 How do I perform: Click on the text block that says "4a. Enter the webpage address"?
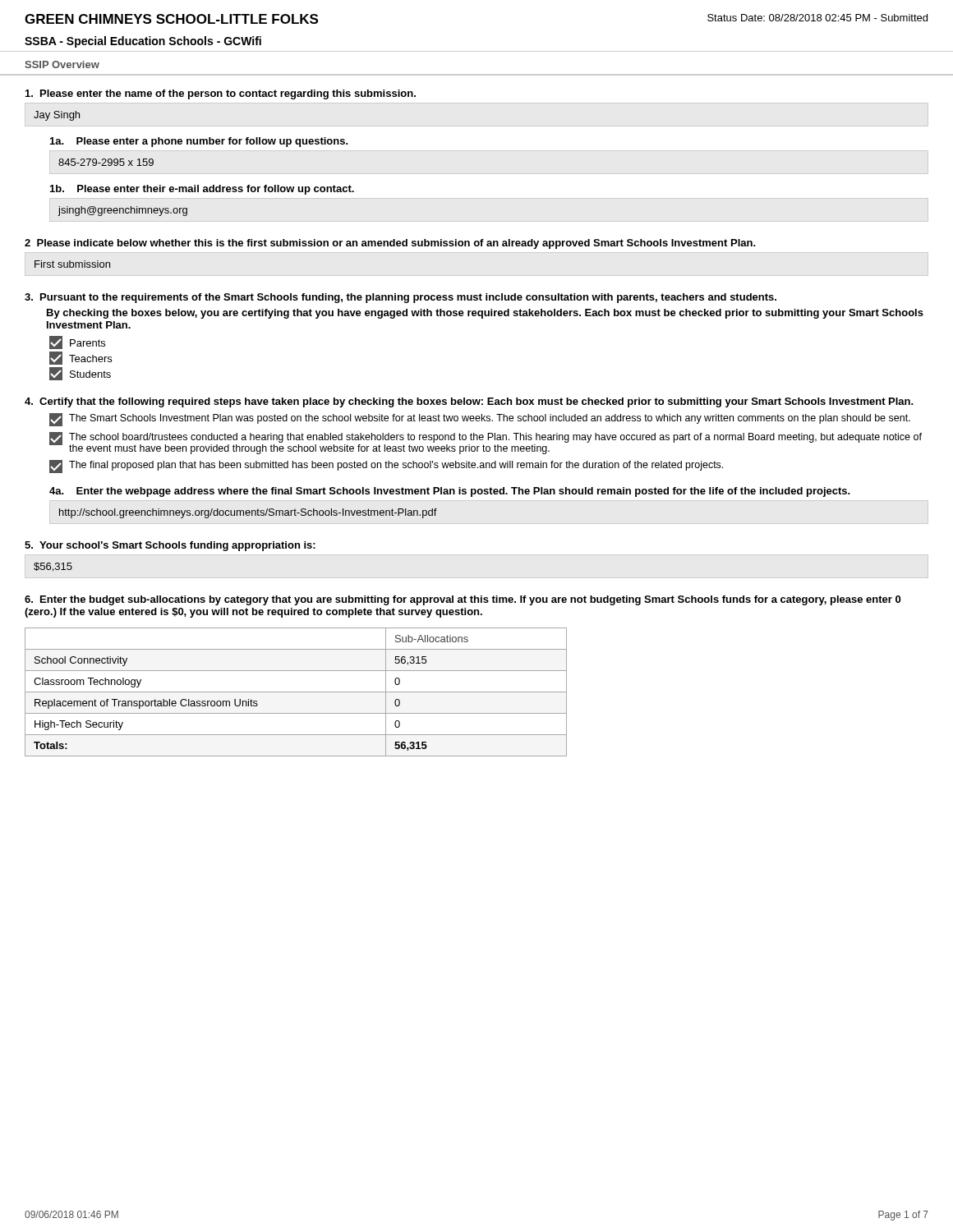click(450, 491)
